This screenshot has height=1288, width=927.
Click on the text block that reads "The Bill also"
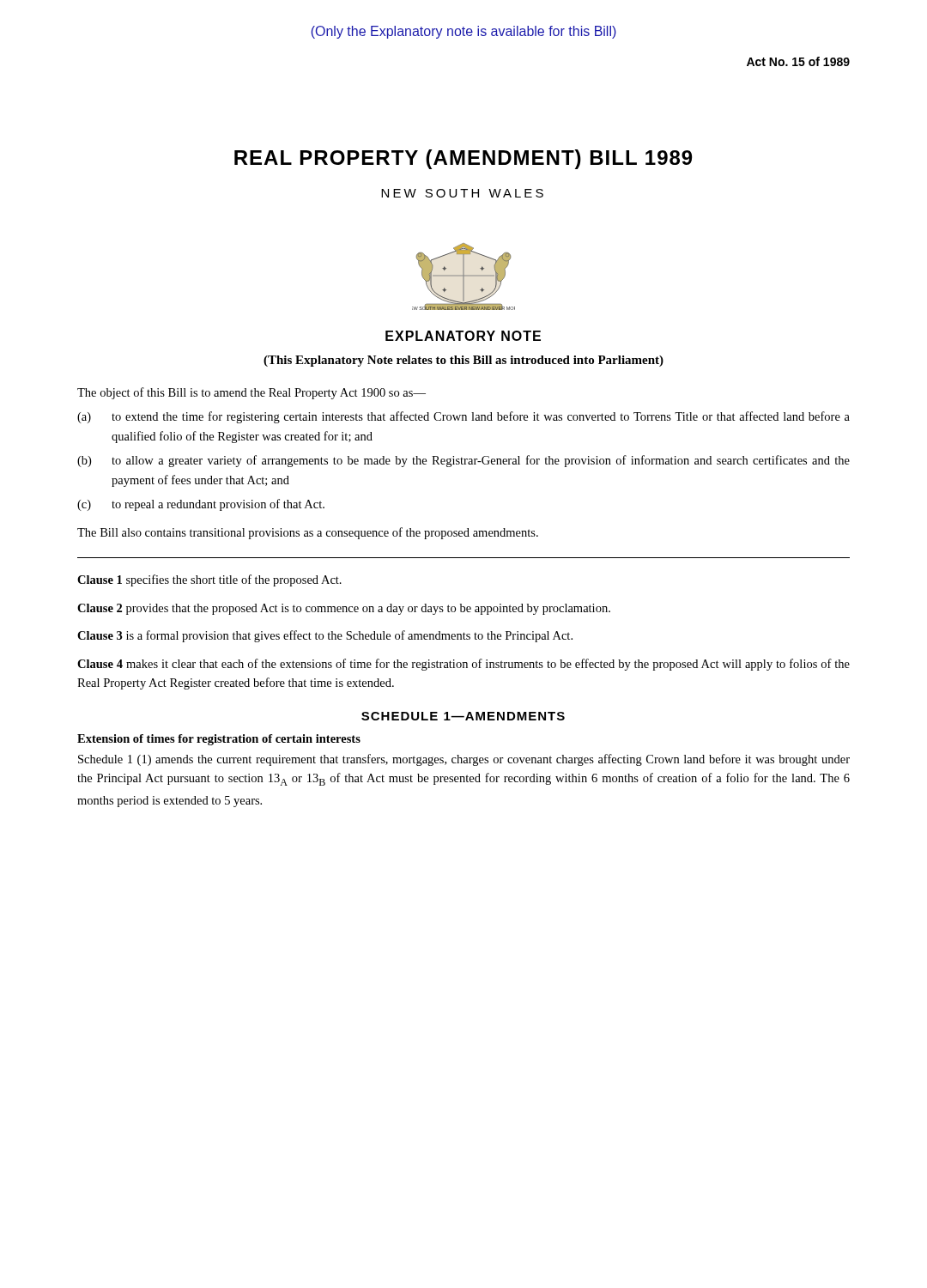click(308, 532)
